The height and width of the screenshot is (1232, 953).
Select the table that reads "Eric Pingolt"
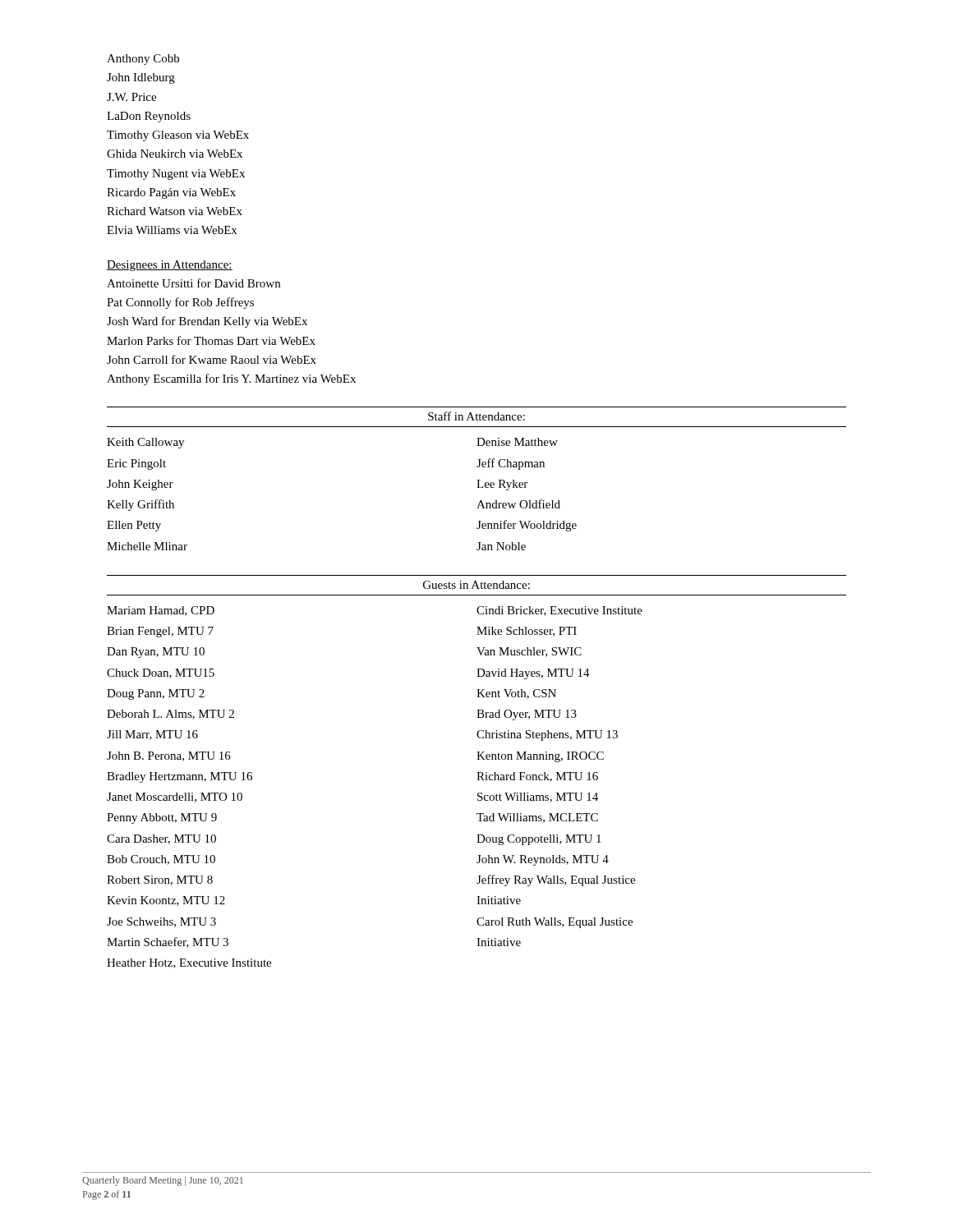[x=476, y=494]
